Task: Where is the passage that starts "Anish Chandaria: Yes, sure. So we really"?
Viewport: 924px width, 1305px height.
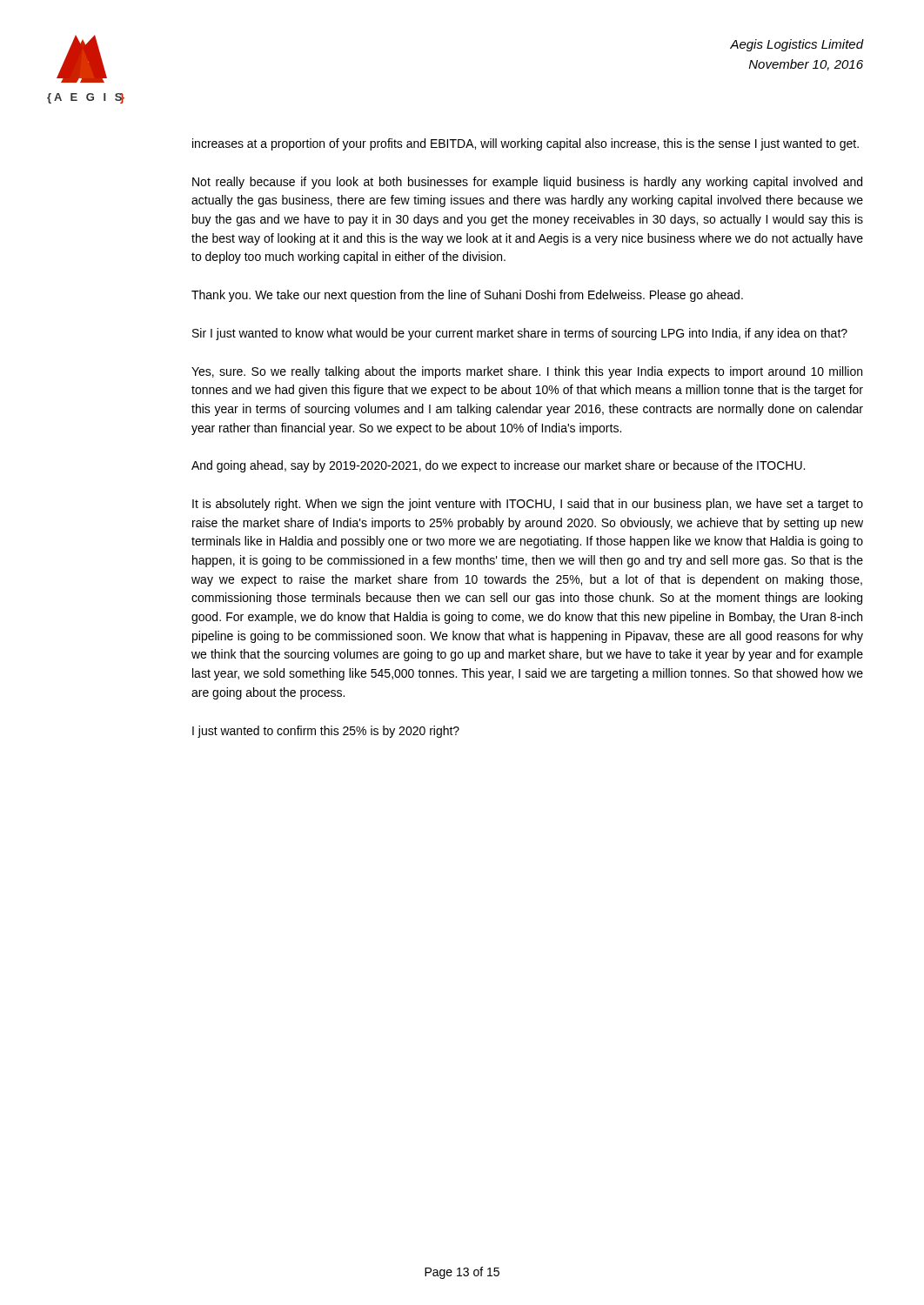Action: click(x=527, y=400)
